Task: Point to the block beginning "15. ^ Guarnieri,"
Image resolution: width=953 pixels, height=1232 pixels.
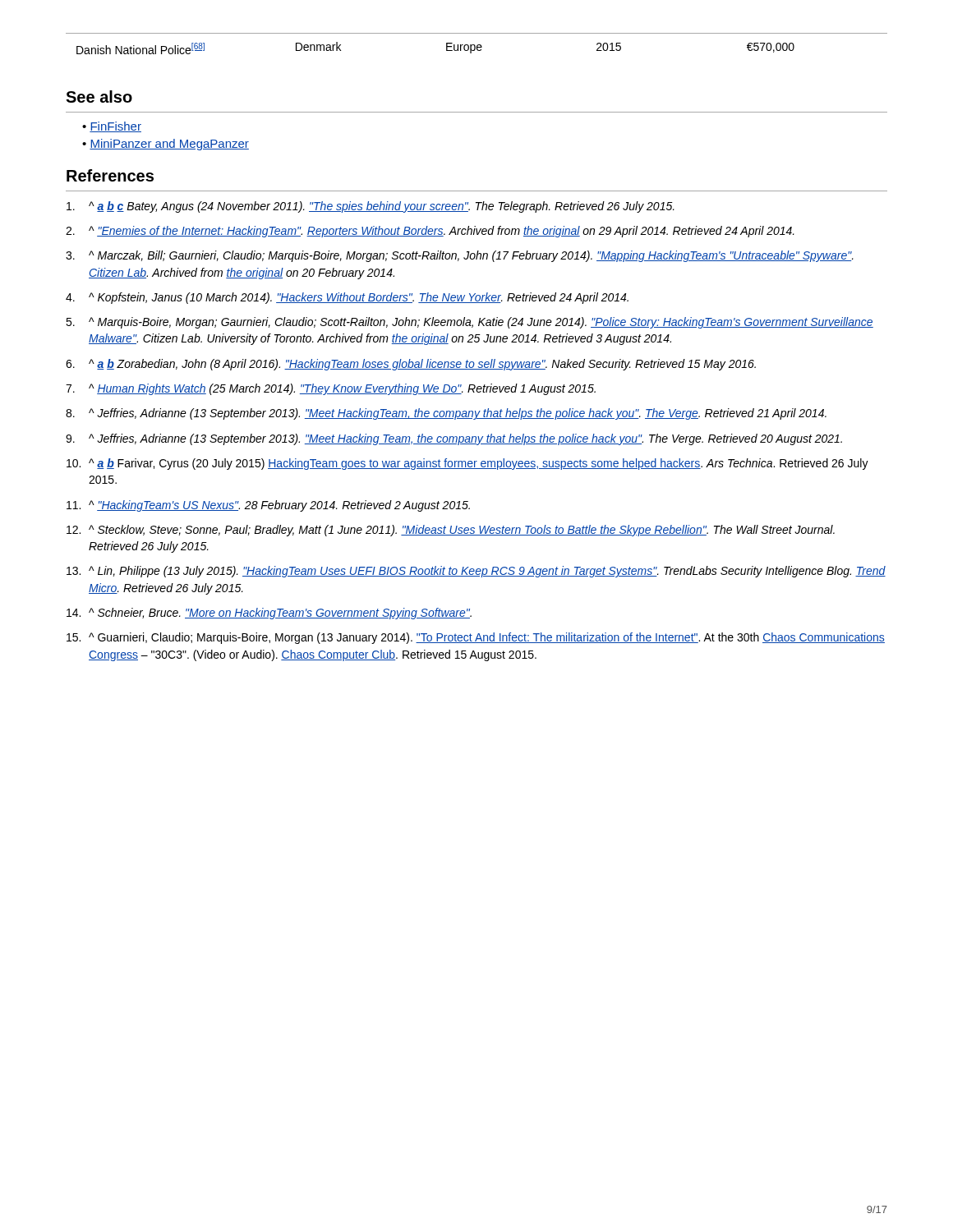Action: 476,646
